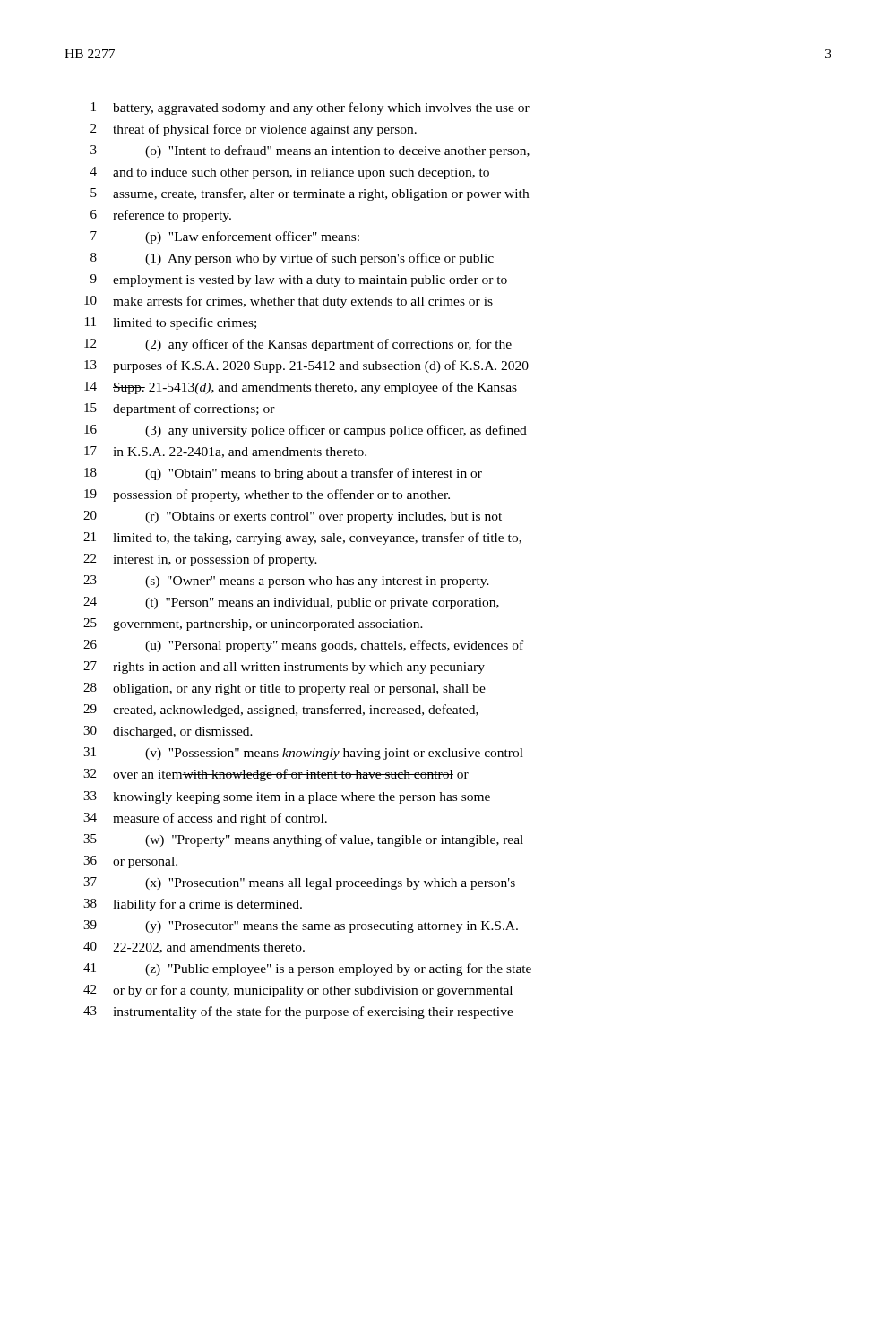Viewport: 896px width, 1344px height.
Task: Find the region starting "12 (2) any officer of the Kansas department"
Action: point(448,344)
